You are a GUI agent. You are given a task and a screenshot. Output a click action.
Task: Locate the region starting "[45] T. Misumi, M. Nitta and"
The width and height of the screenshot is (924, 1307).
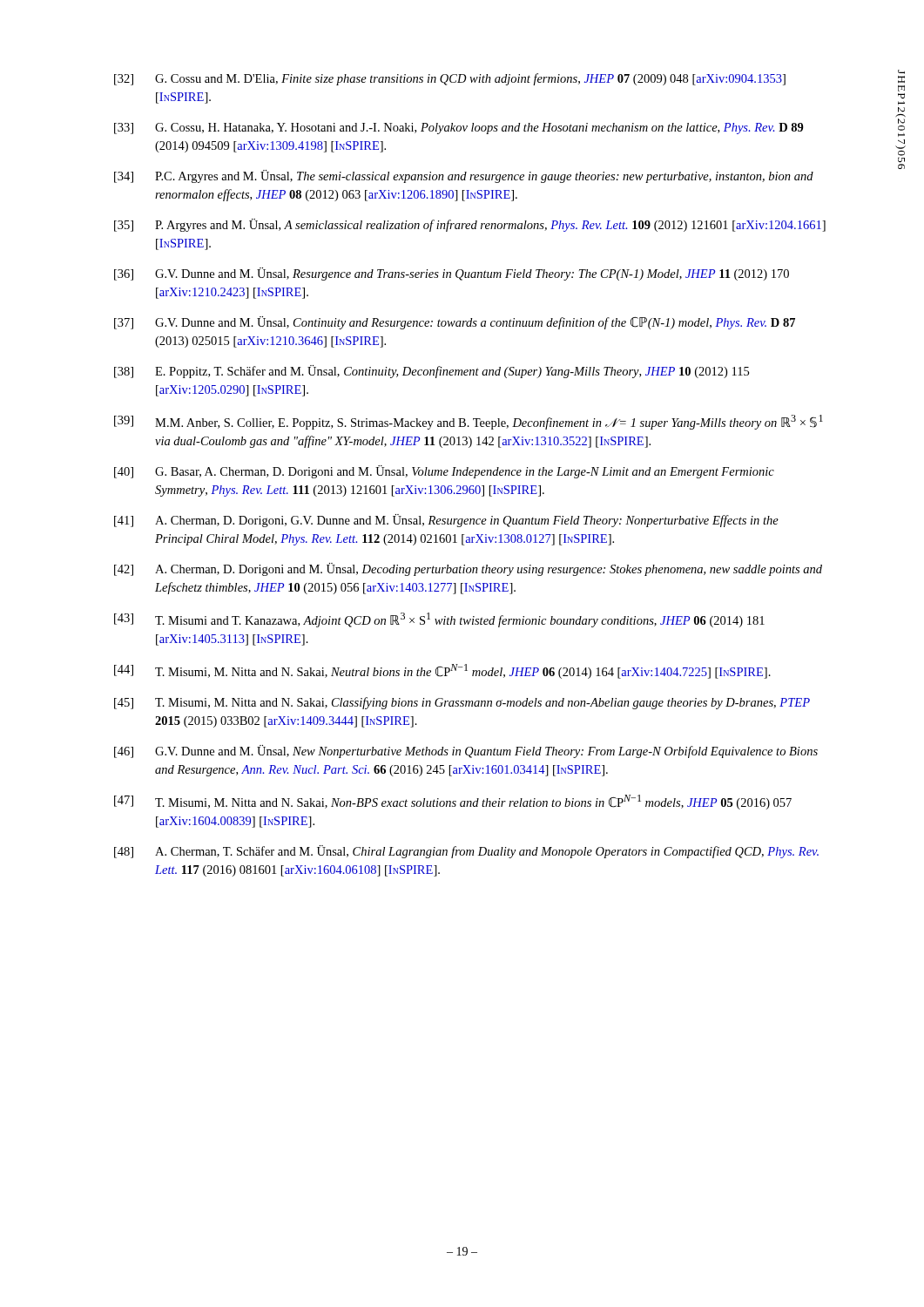point(471,712)
